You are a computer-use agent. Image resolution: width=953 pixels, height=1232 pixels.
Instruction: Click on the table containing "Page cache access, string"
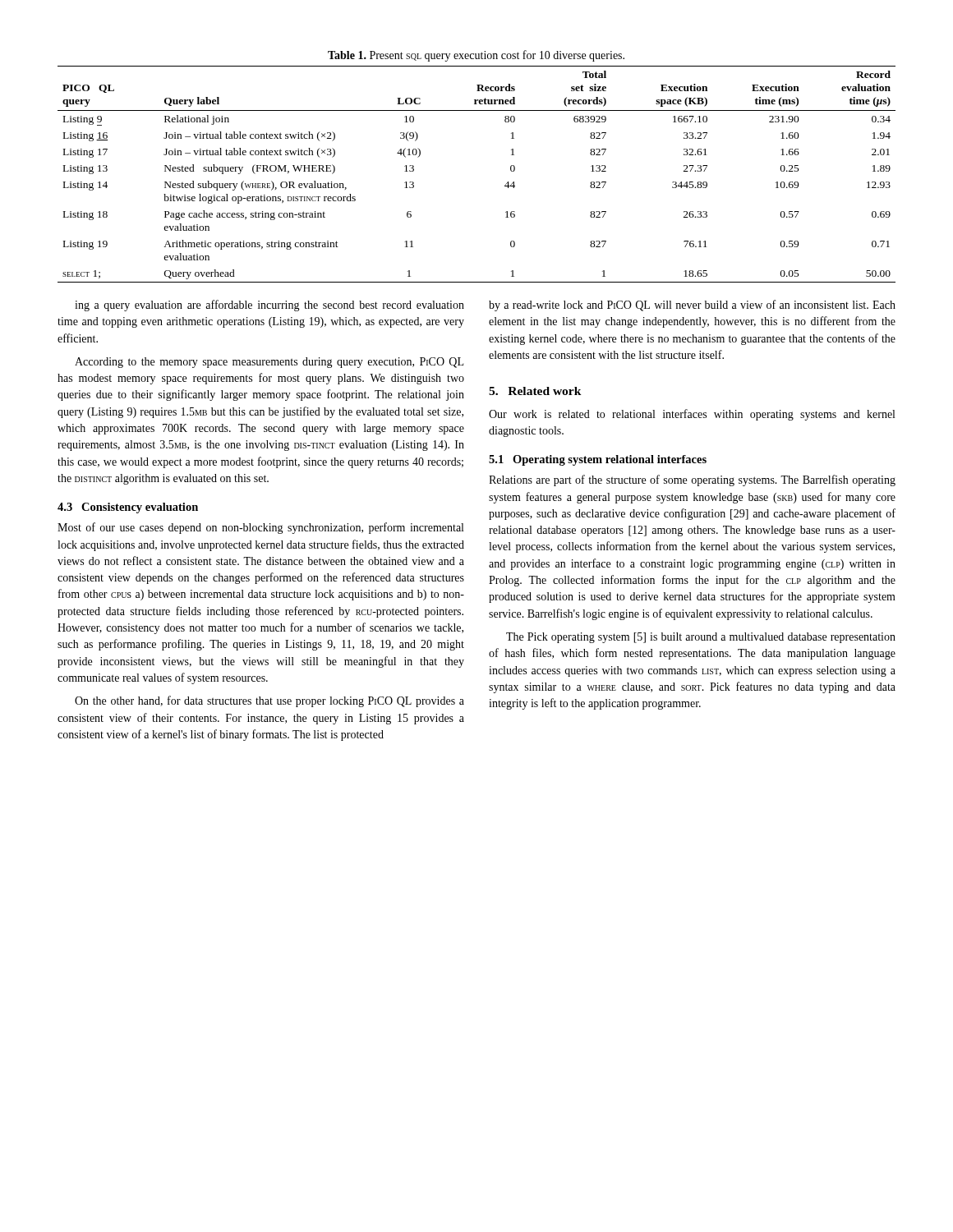(476, 166)
